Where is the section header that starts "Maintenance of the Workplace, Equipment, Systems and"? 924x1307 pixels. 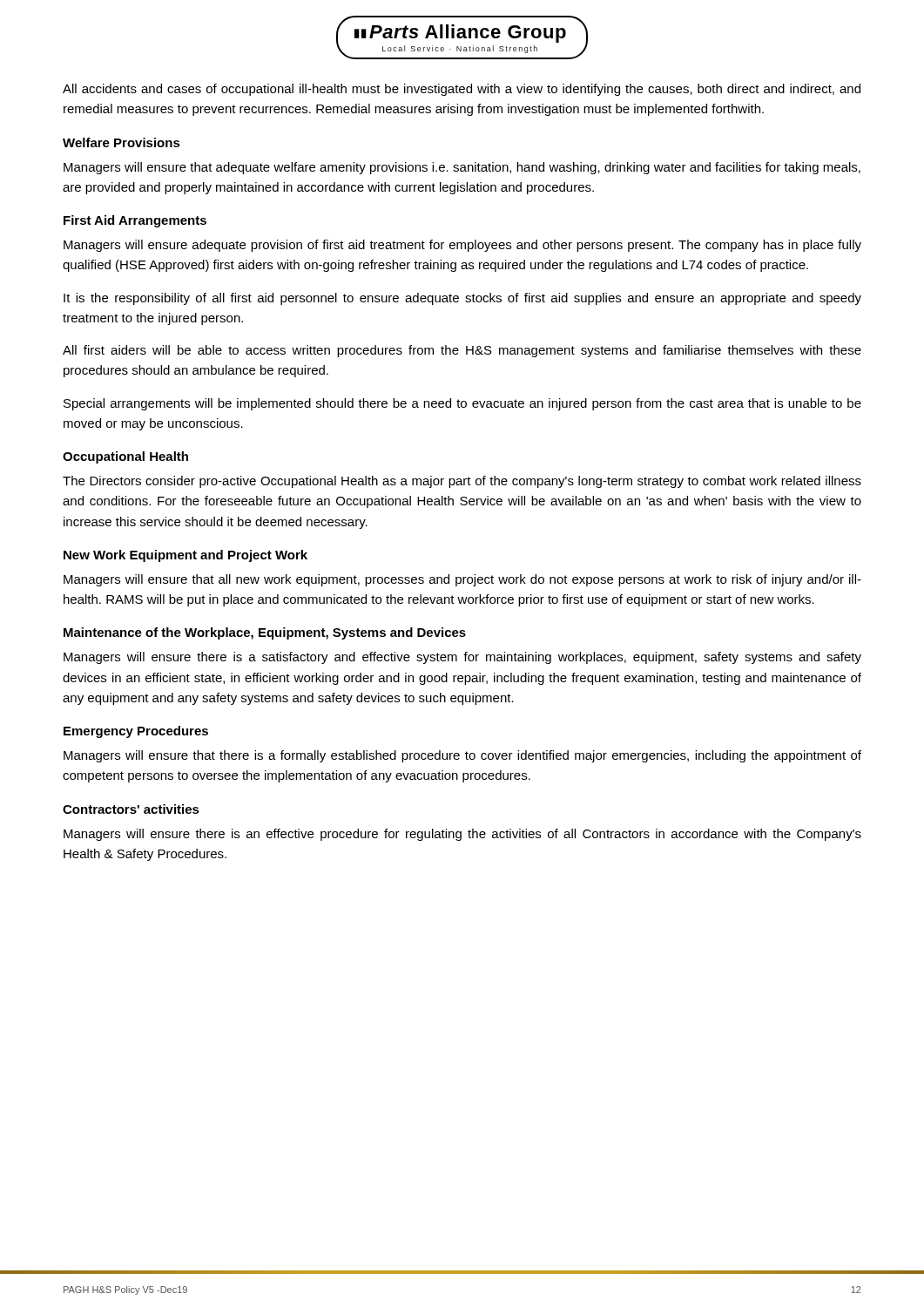pos(264,632)
